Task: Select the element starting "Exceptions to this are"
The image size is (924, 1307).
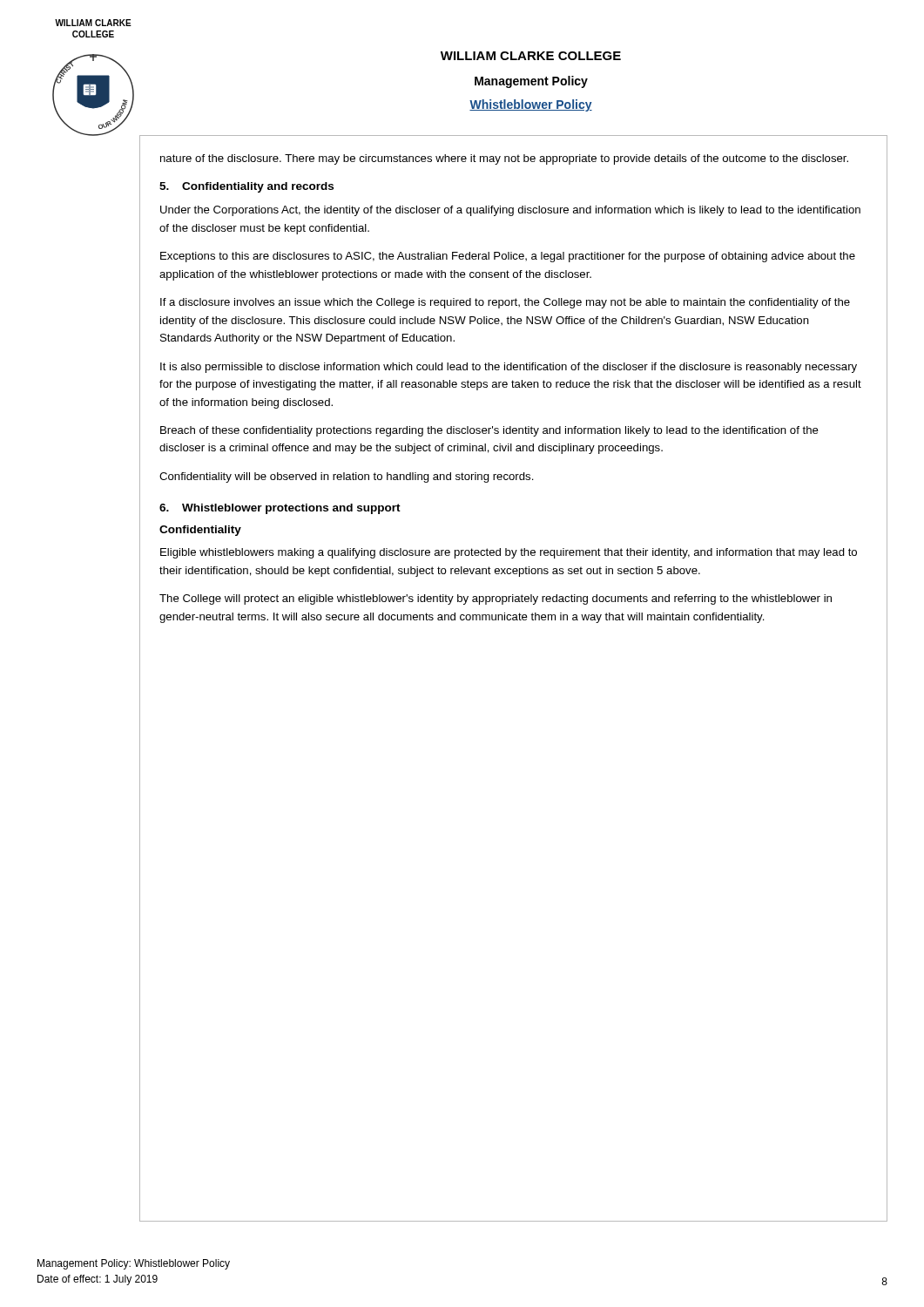Action: pyautogui.click(x=507, y=265)
